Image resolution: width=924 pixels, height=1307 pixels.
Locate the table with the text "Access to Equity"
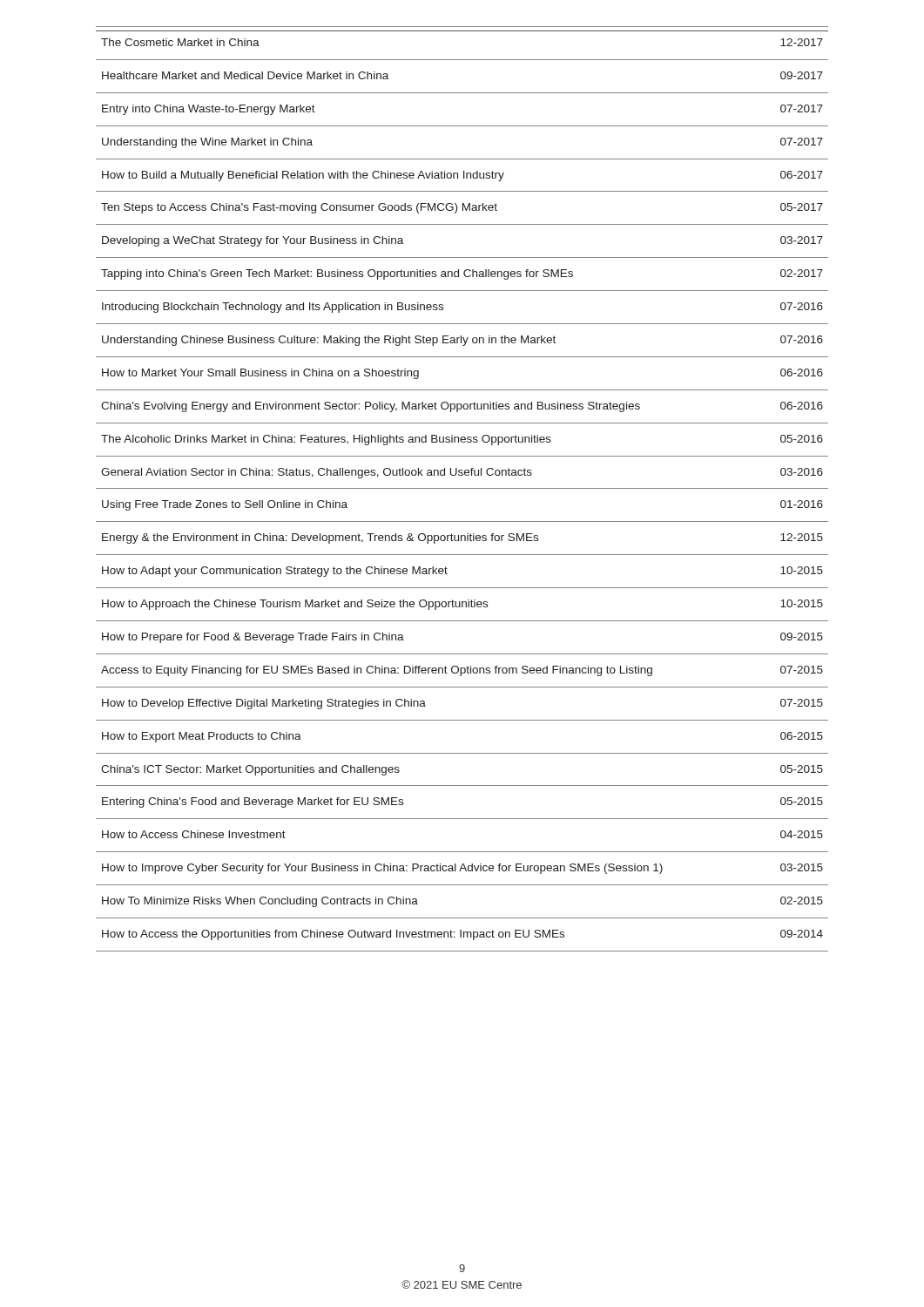click(x=462, y=489)
